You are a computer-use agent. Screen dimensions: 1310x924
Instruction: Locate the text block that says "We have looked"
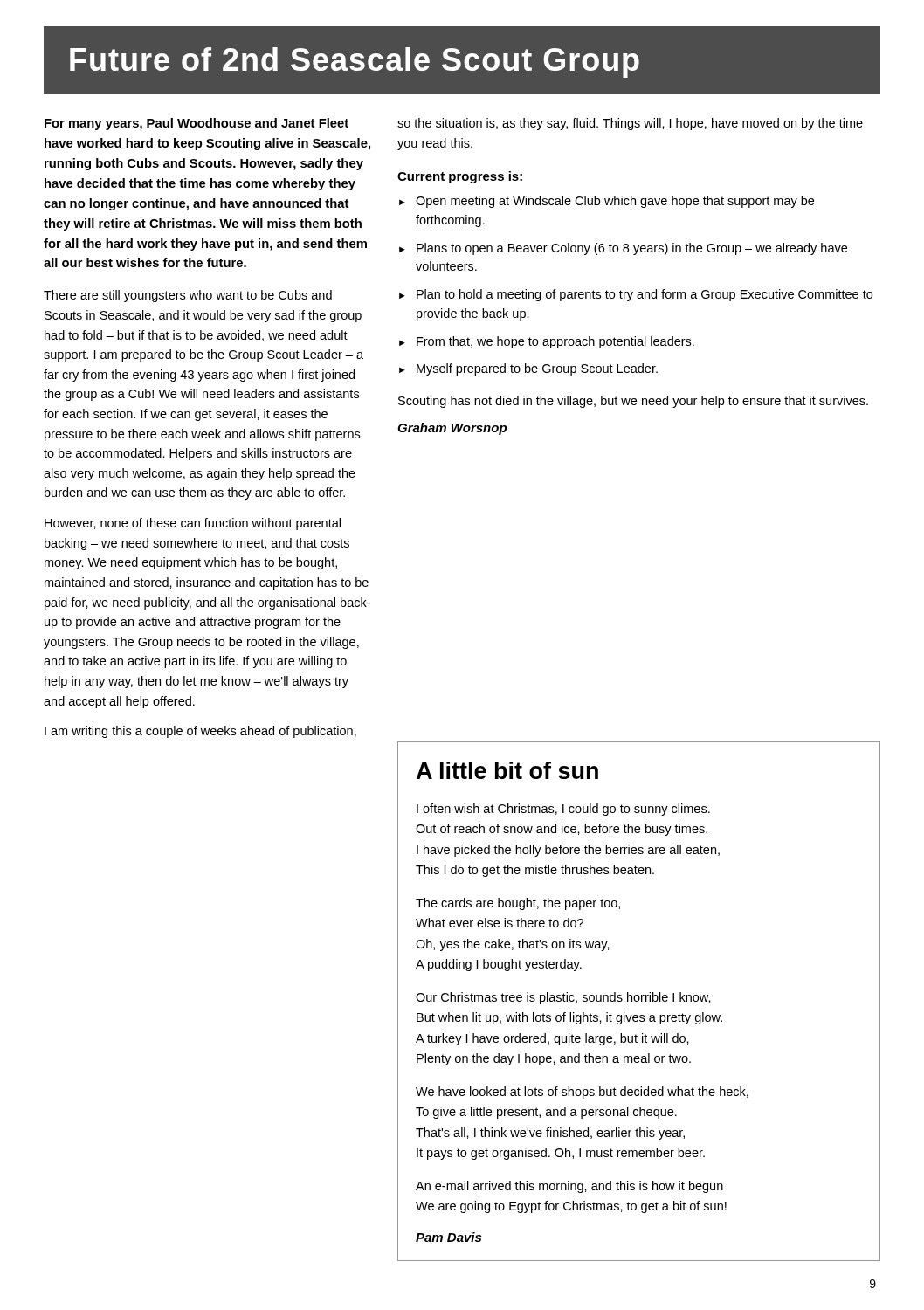click(582, 1122)
